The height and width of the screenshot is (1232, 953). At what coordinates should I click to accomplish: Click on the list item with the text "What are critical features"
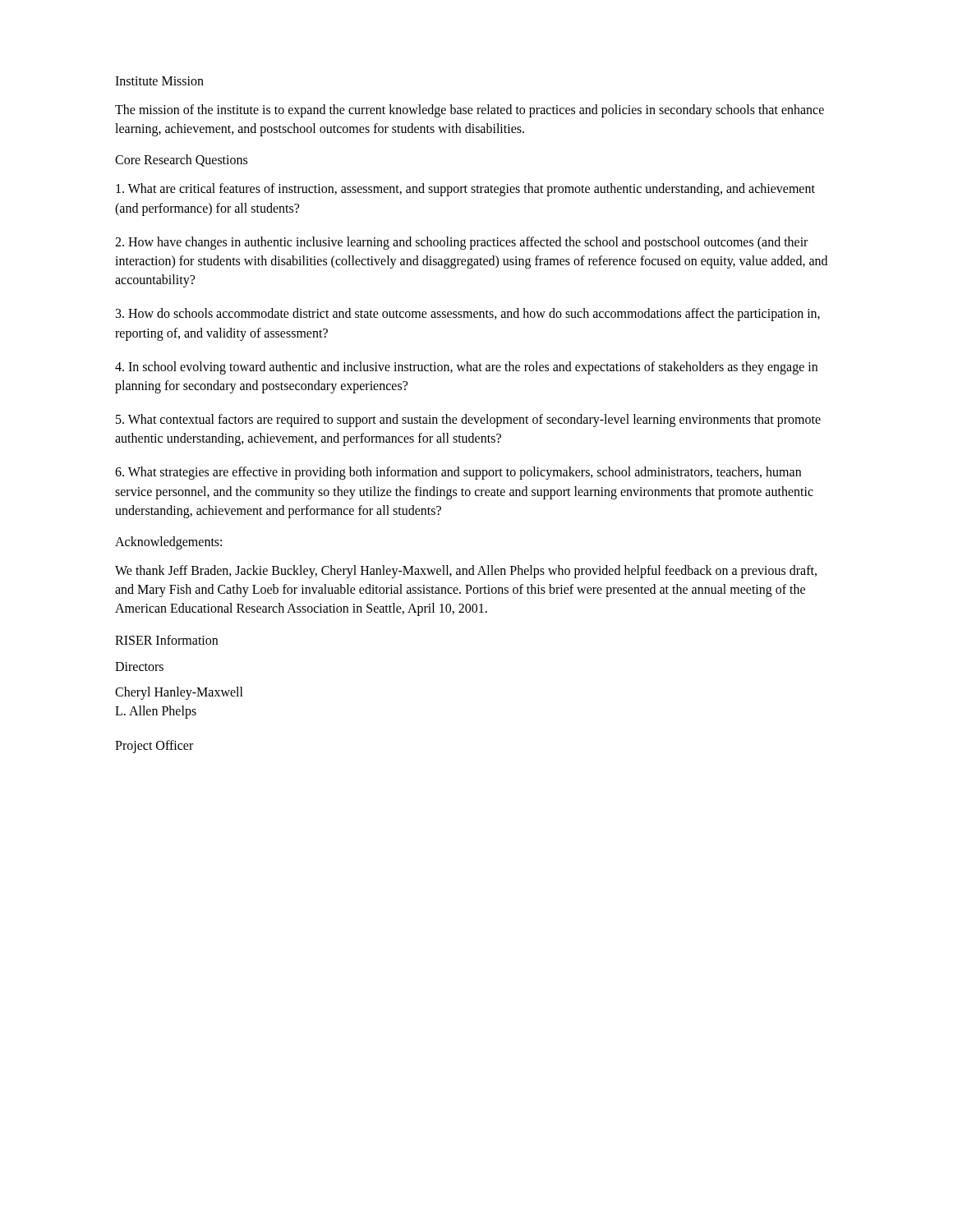pyautogui.click(x=465, y=198)
